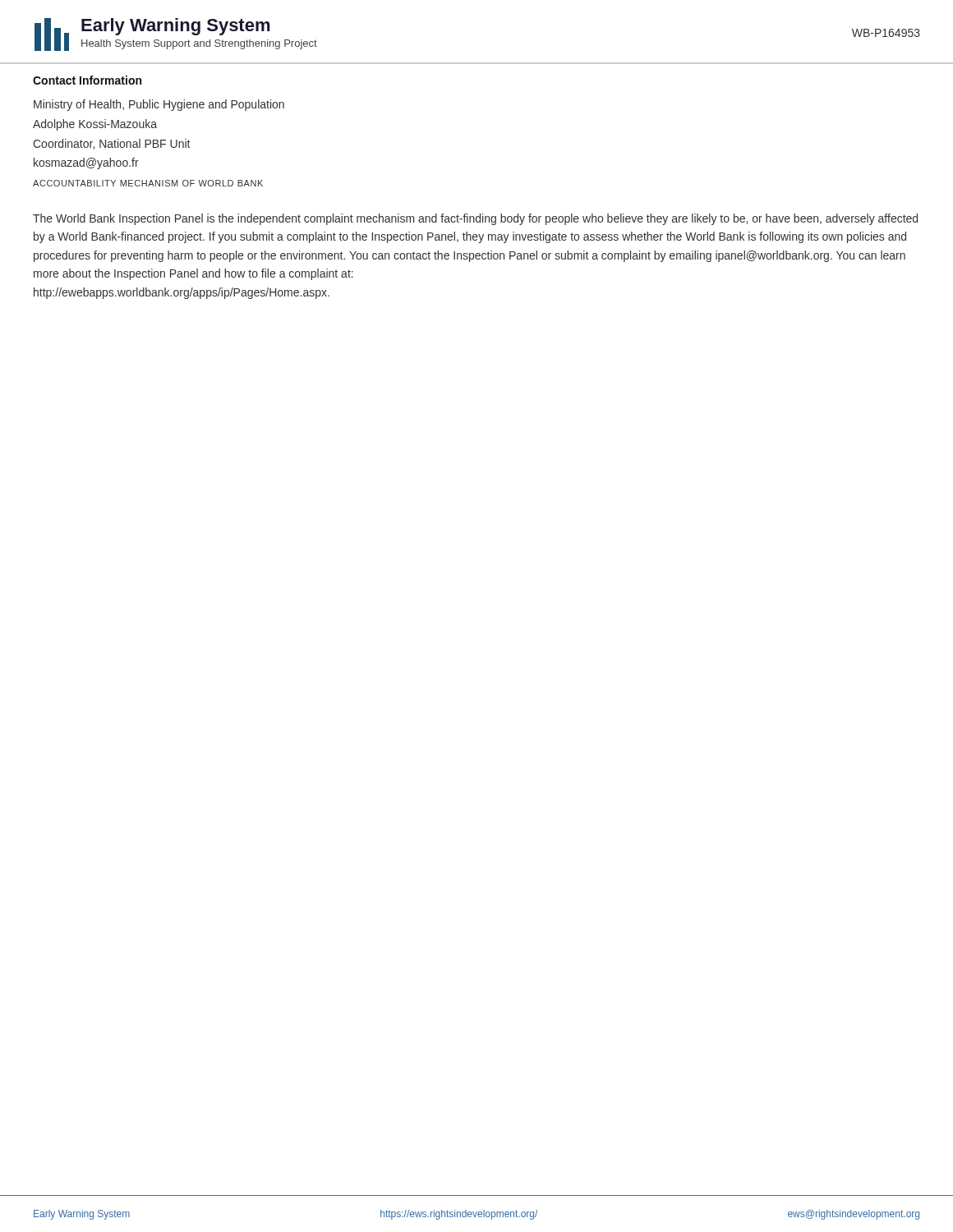
Task: Where is the passage that starts "The World Bank Inspection Panel is"?
Action: 476,255
